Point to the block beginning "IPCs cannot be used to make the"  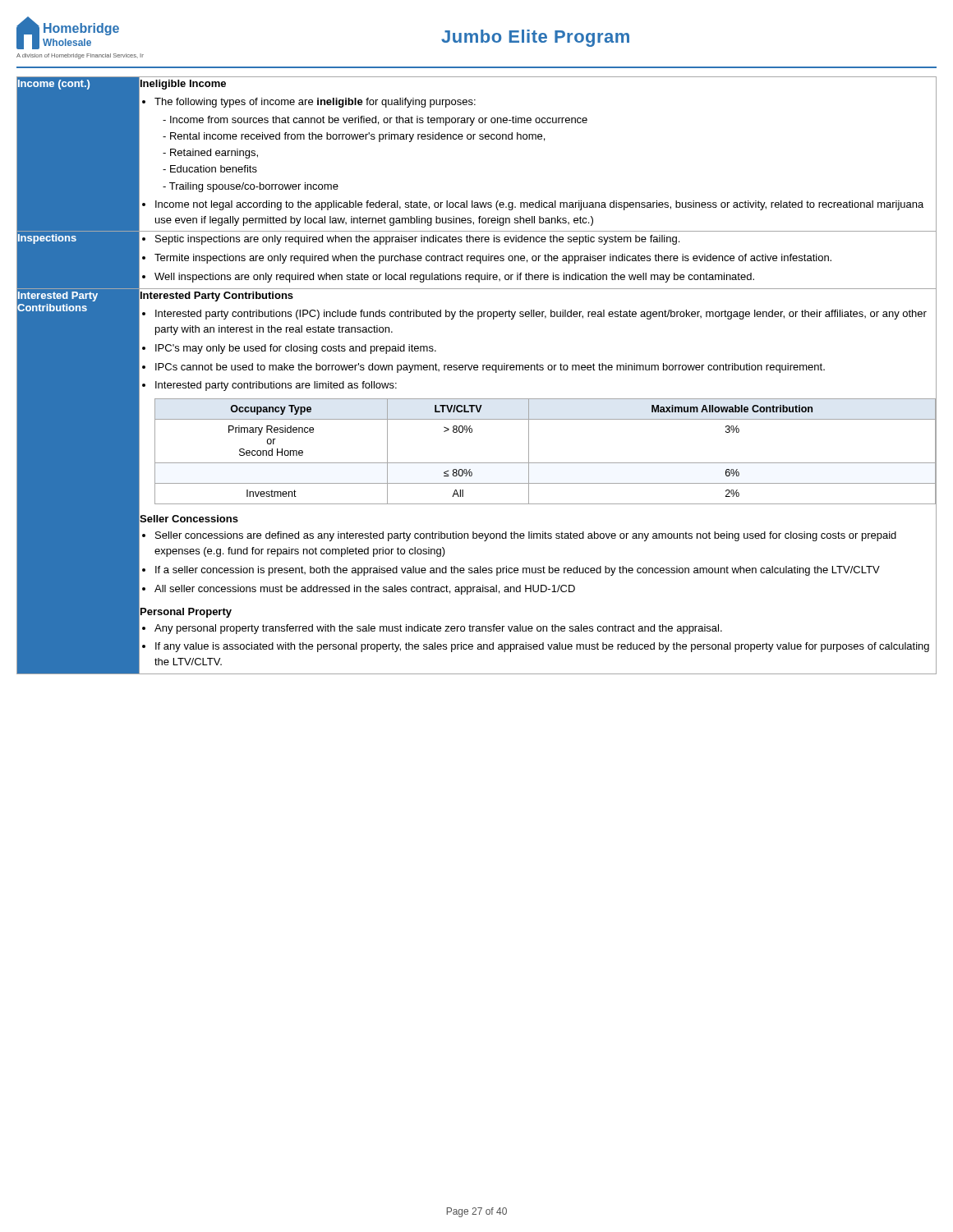(490, 366)
